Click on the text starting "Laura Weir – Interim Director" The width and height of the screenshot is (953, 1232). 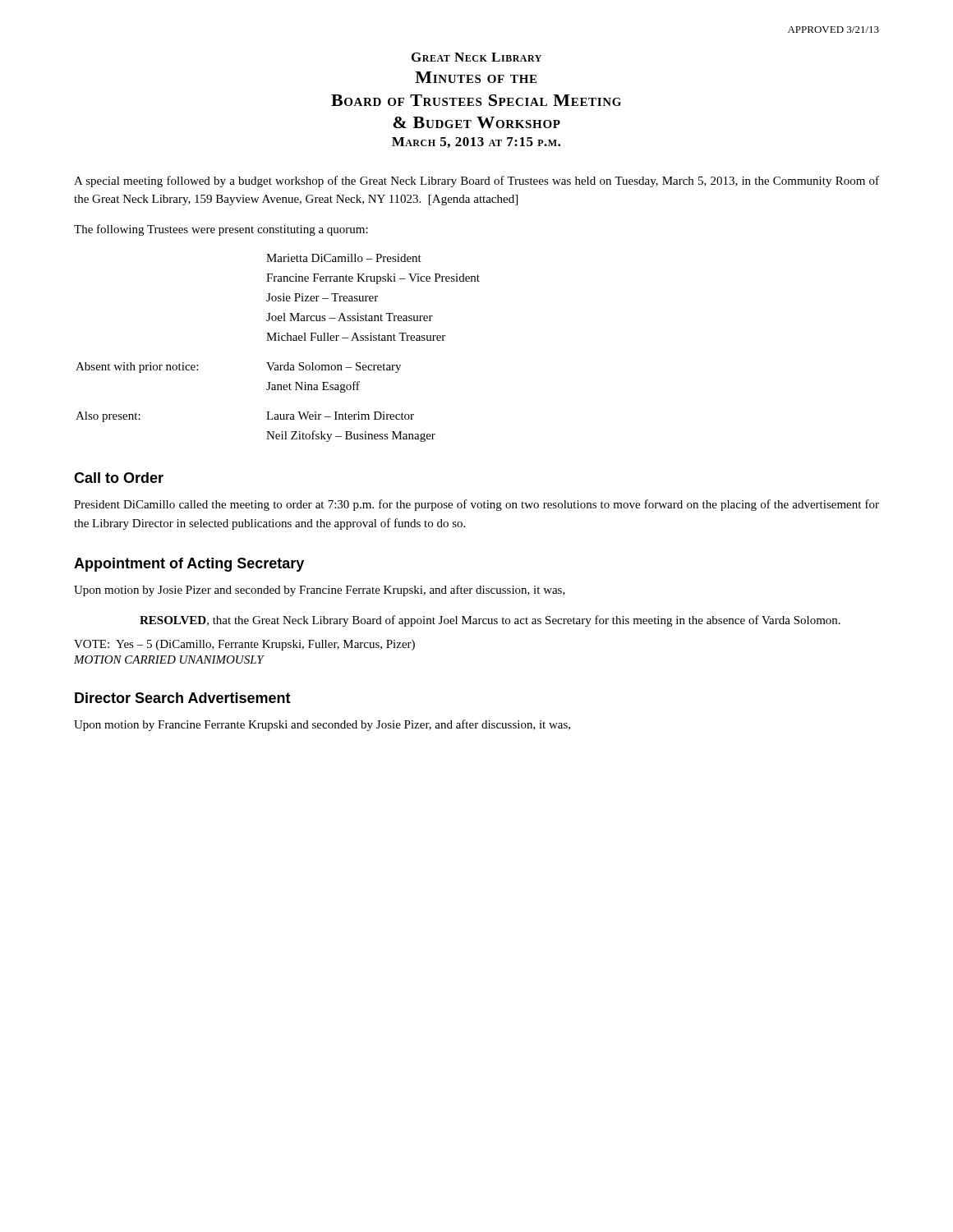[351, 425]
